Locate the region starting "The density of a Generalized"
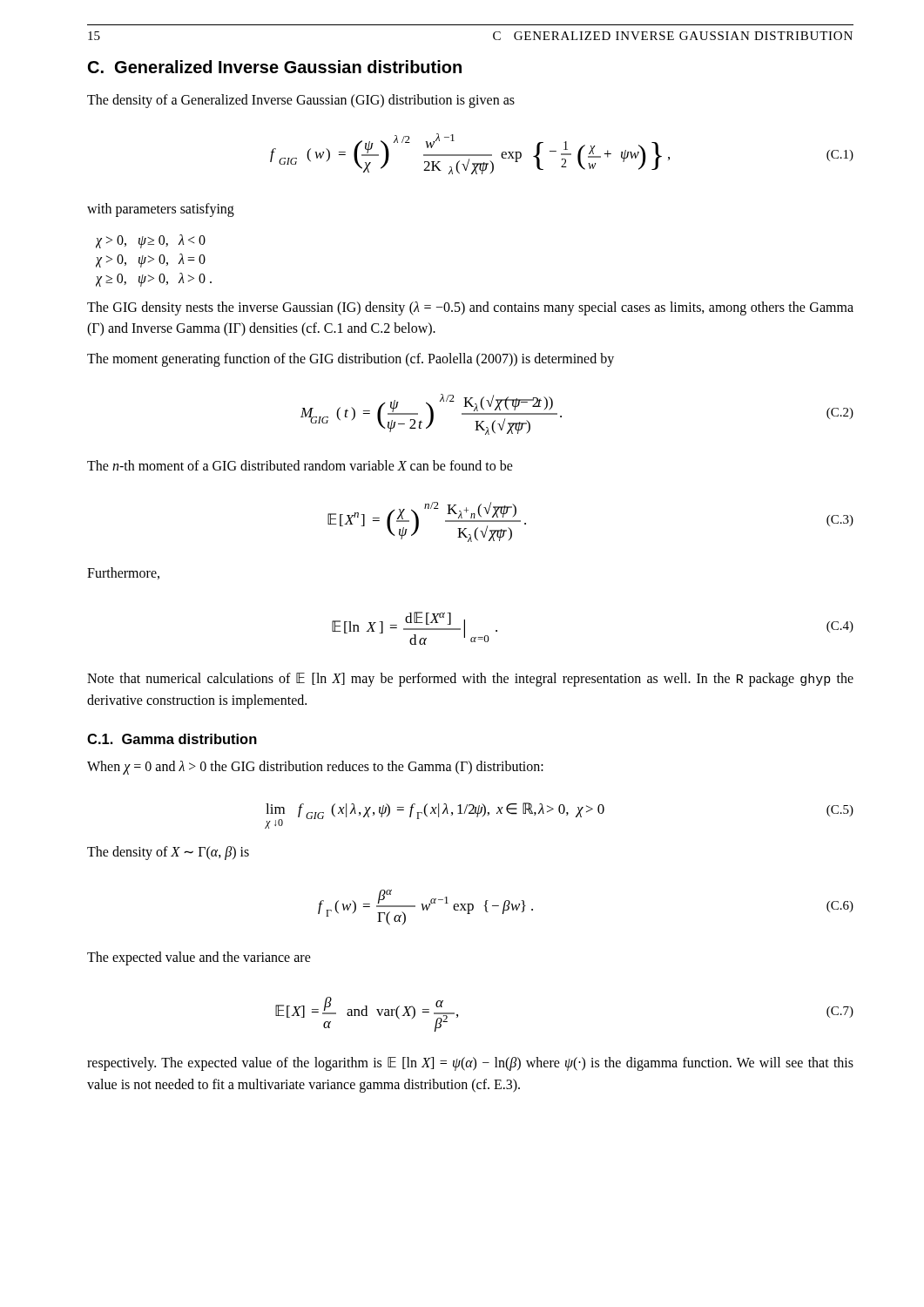This screenshot has width=924, height=1307. pyautogui.click(x=470, y=101)
